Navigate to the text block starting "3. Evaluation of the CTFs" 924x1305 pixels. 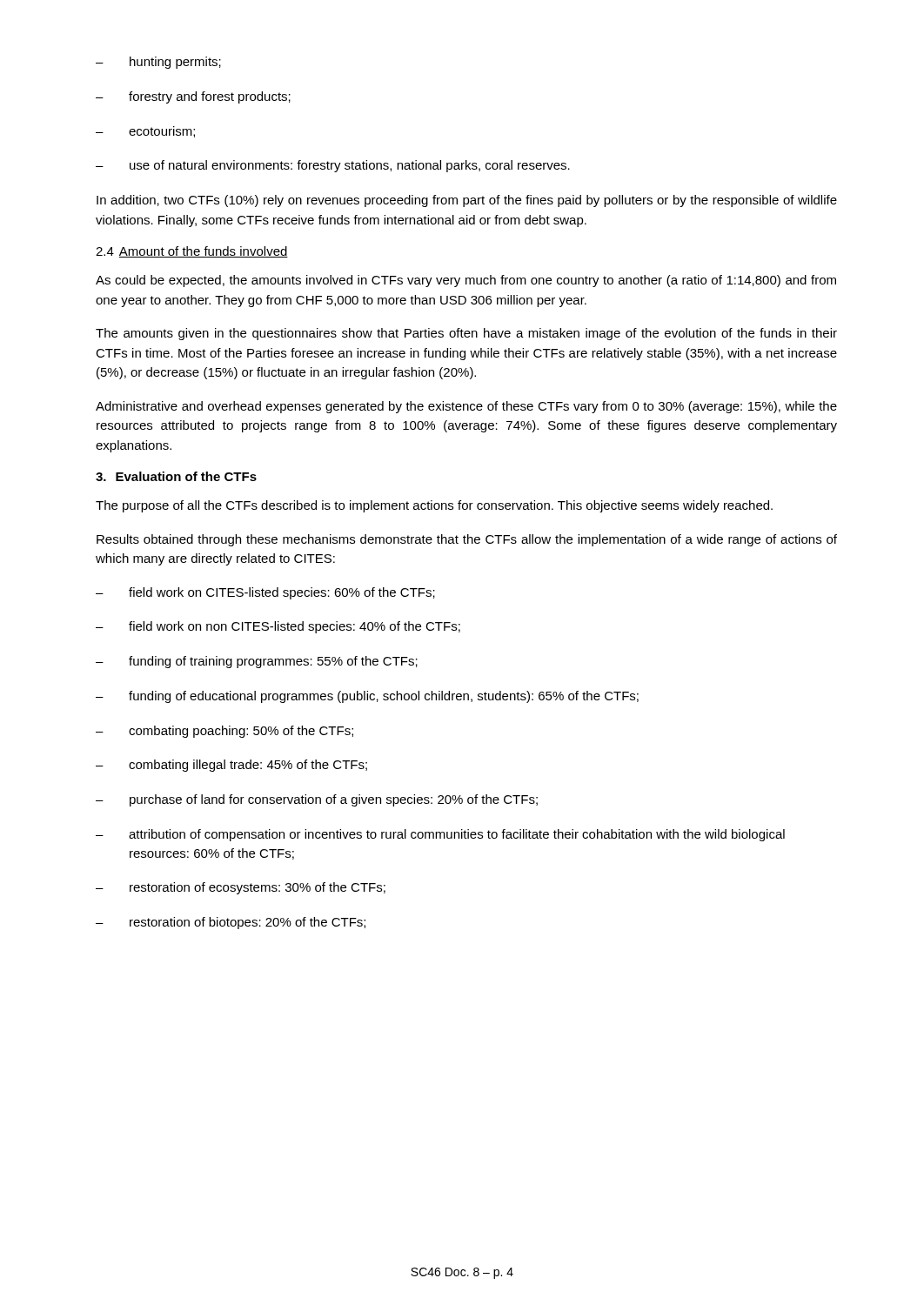pos(176,476)
